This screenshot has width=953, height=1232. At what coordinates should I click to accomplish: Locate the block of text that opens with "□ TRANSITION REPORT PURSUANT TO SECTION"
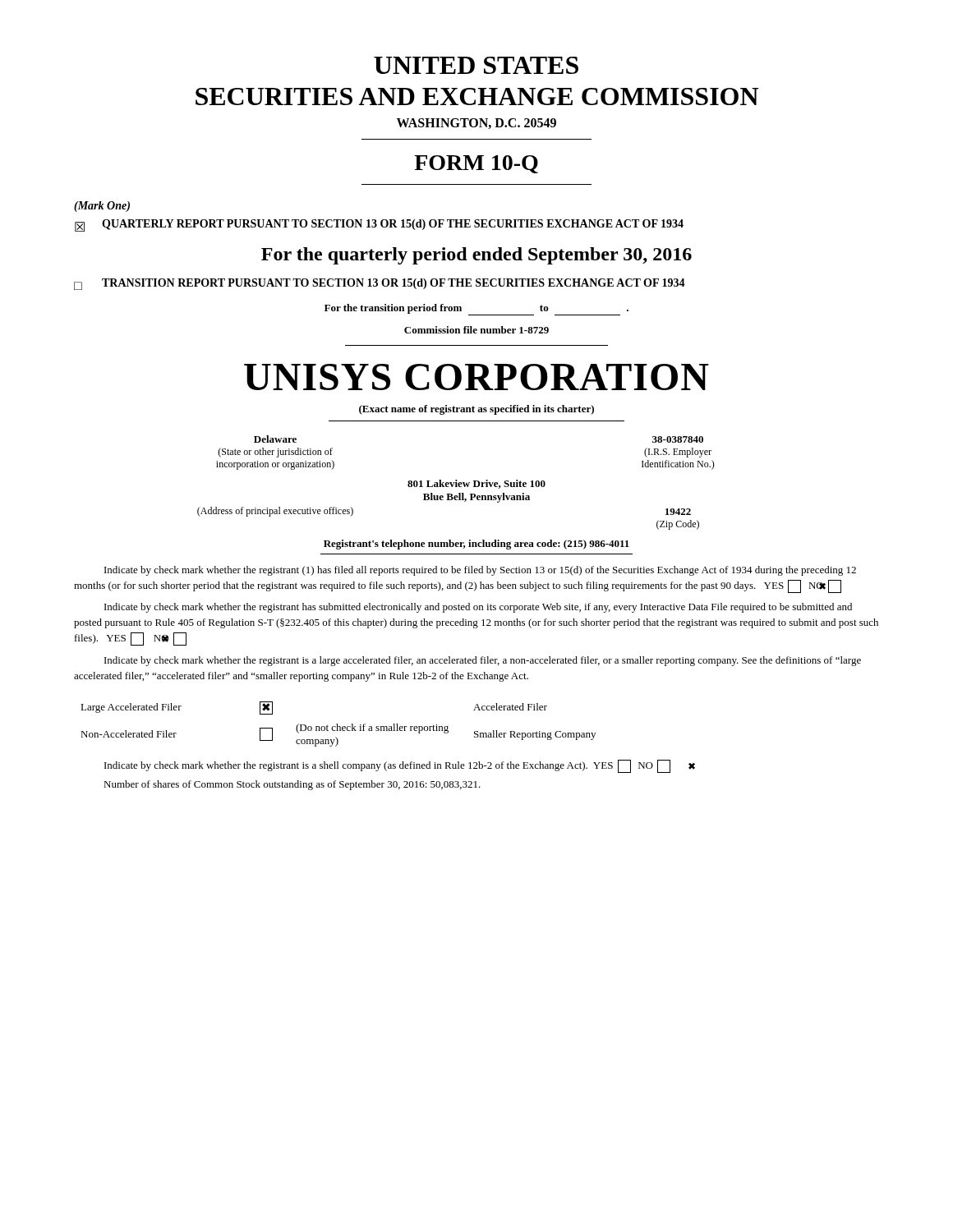(x=379, y=285)
